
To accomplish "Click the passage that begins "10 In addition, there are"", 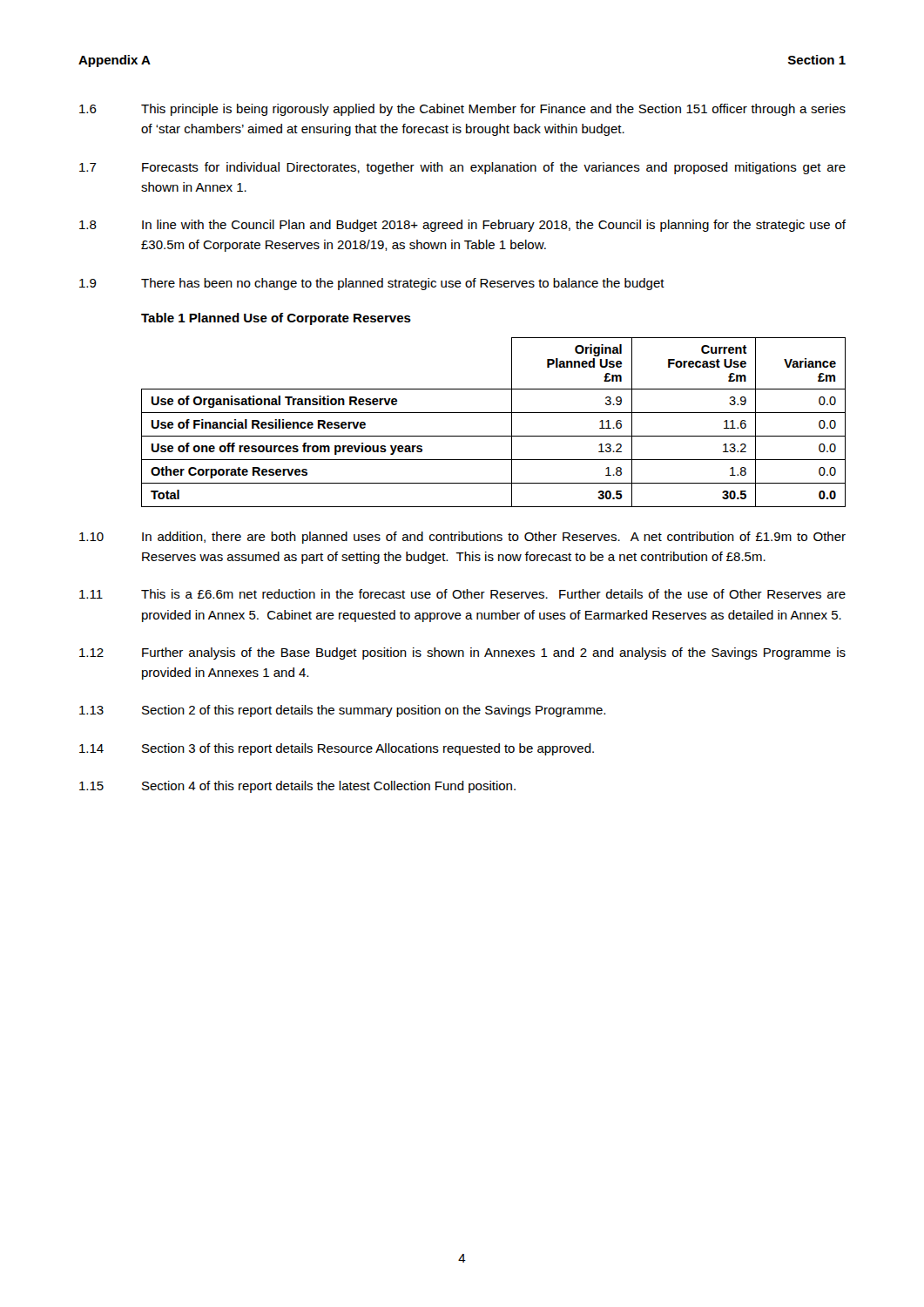I will (462, 546).
